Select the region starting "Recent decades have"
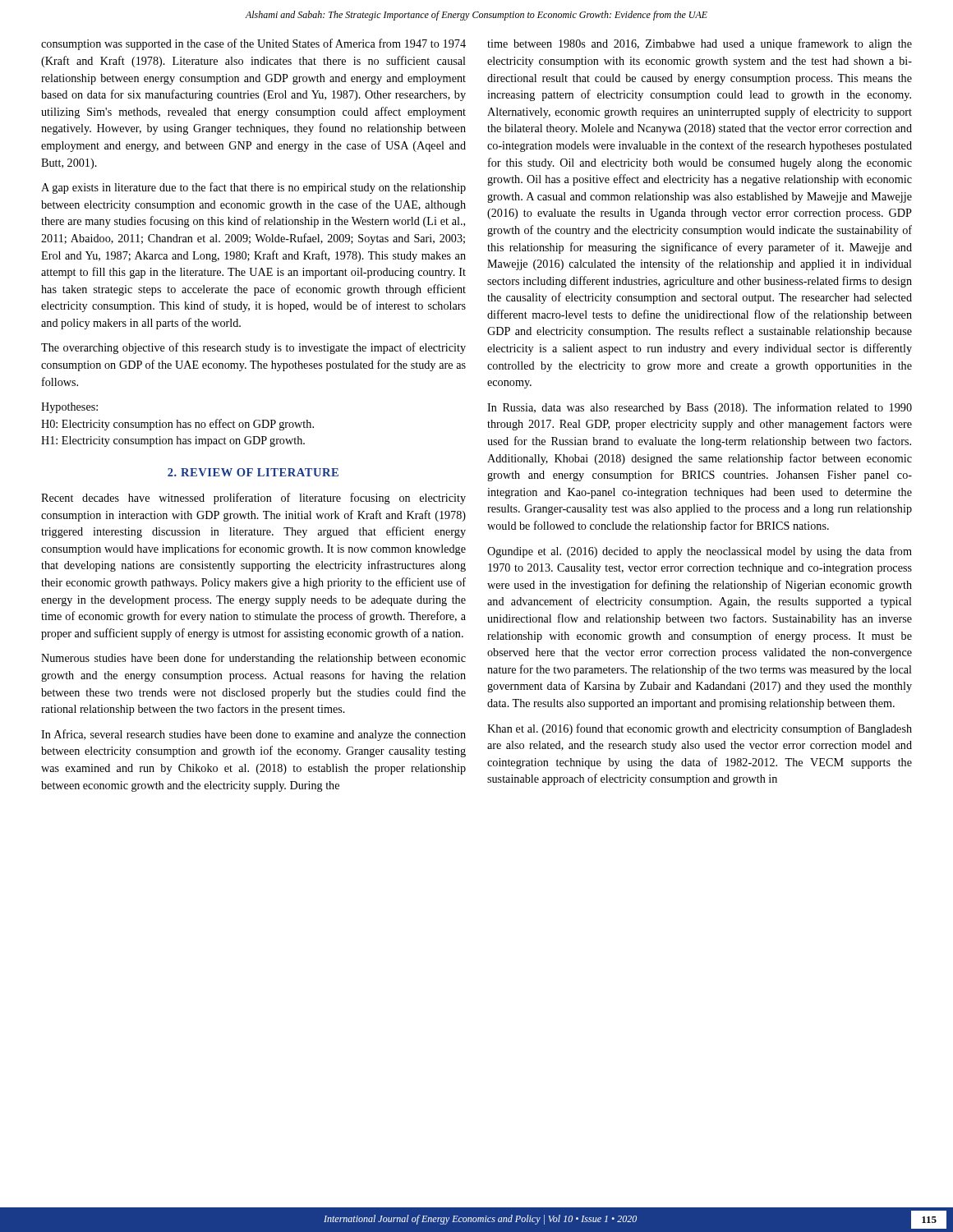Screen dimensions: 1232x953 [253, 566]
